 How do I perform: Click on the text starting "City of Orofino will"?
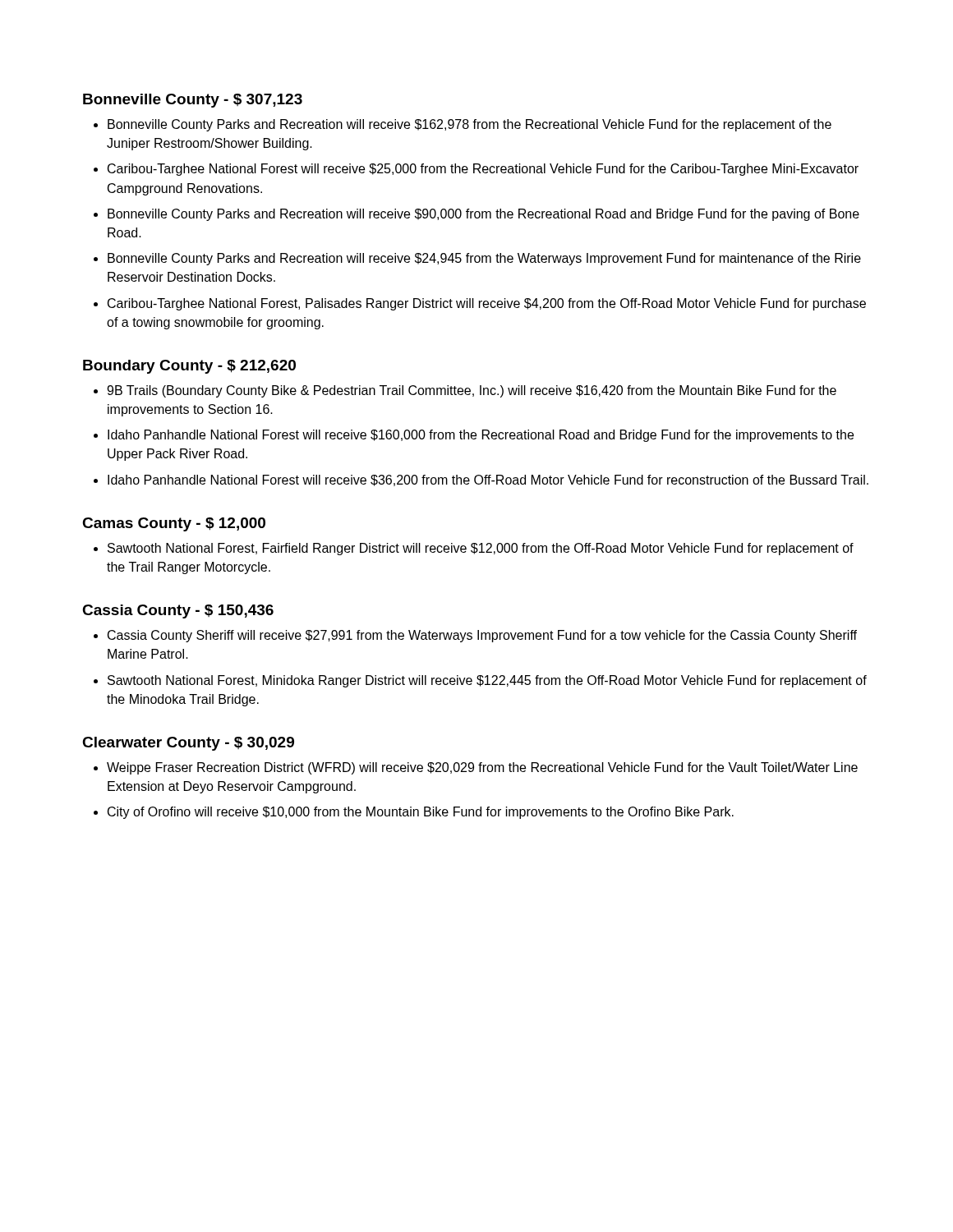click(421, 812)
